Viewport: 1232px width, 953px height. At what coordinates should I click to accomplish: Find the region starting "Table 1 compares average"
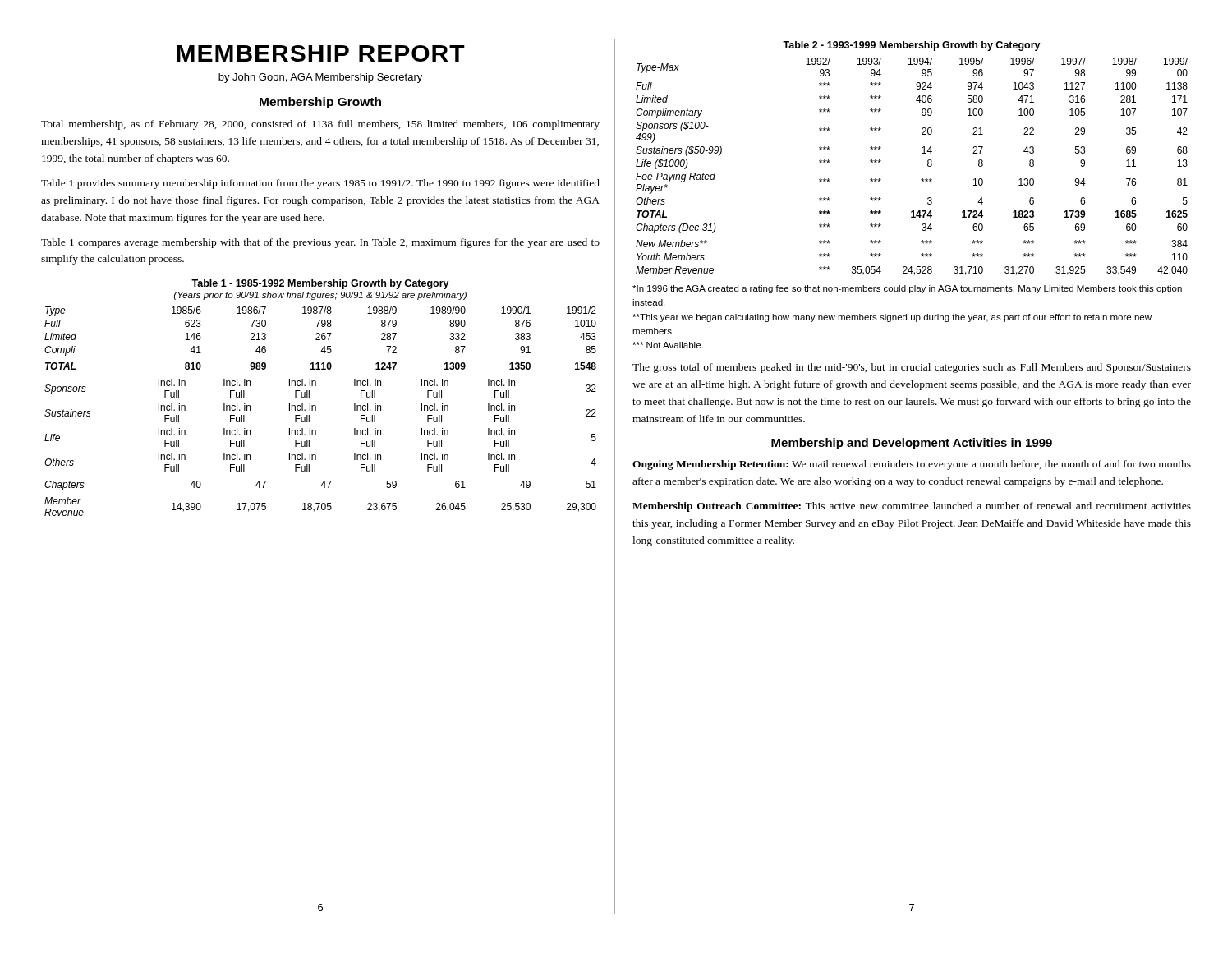point(320,250)
